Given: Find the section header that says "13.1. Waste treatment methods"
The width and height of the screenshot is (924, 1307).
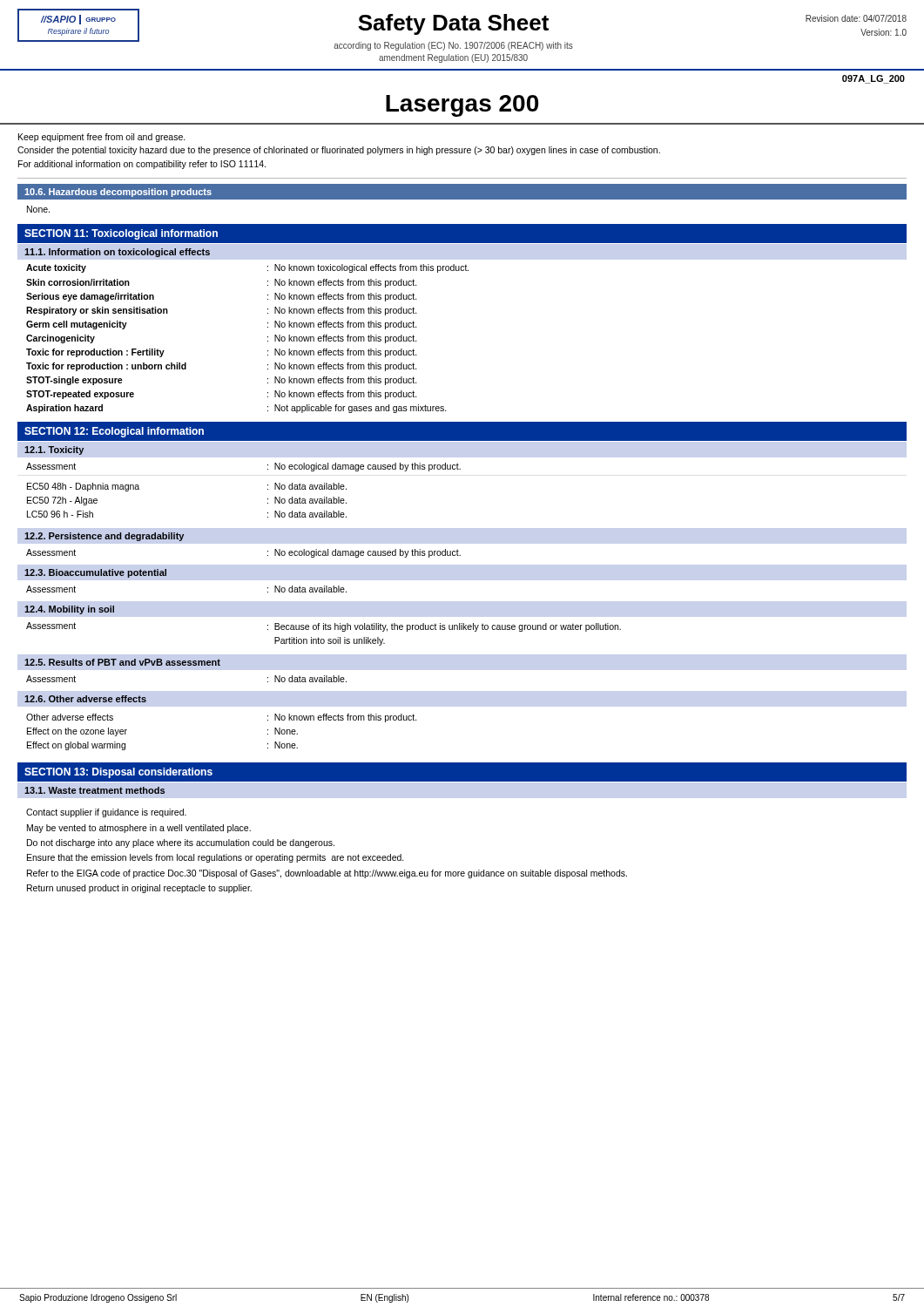Looking at the screenshot, I should tap(95, 791).
